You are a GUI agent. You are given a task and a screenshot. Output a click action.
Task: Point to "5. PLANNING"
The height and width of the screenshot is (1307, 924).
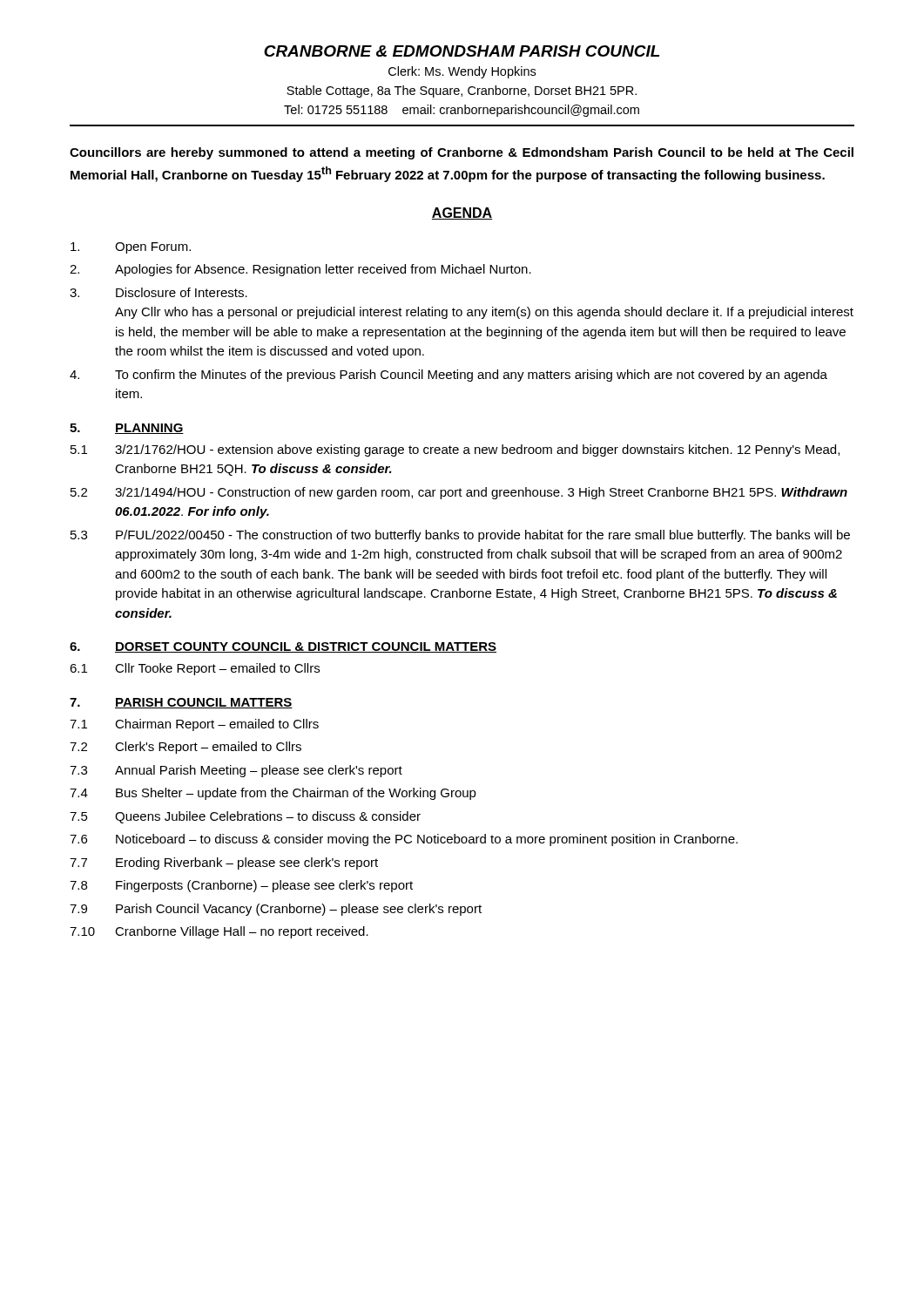tap(127, 429)
